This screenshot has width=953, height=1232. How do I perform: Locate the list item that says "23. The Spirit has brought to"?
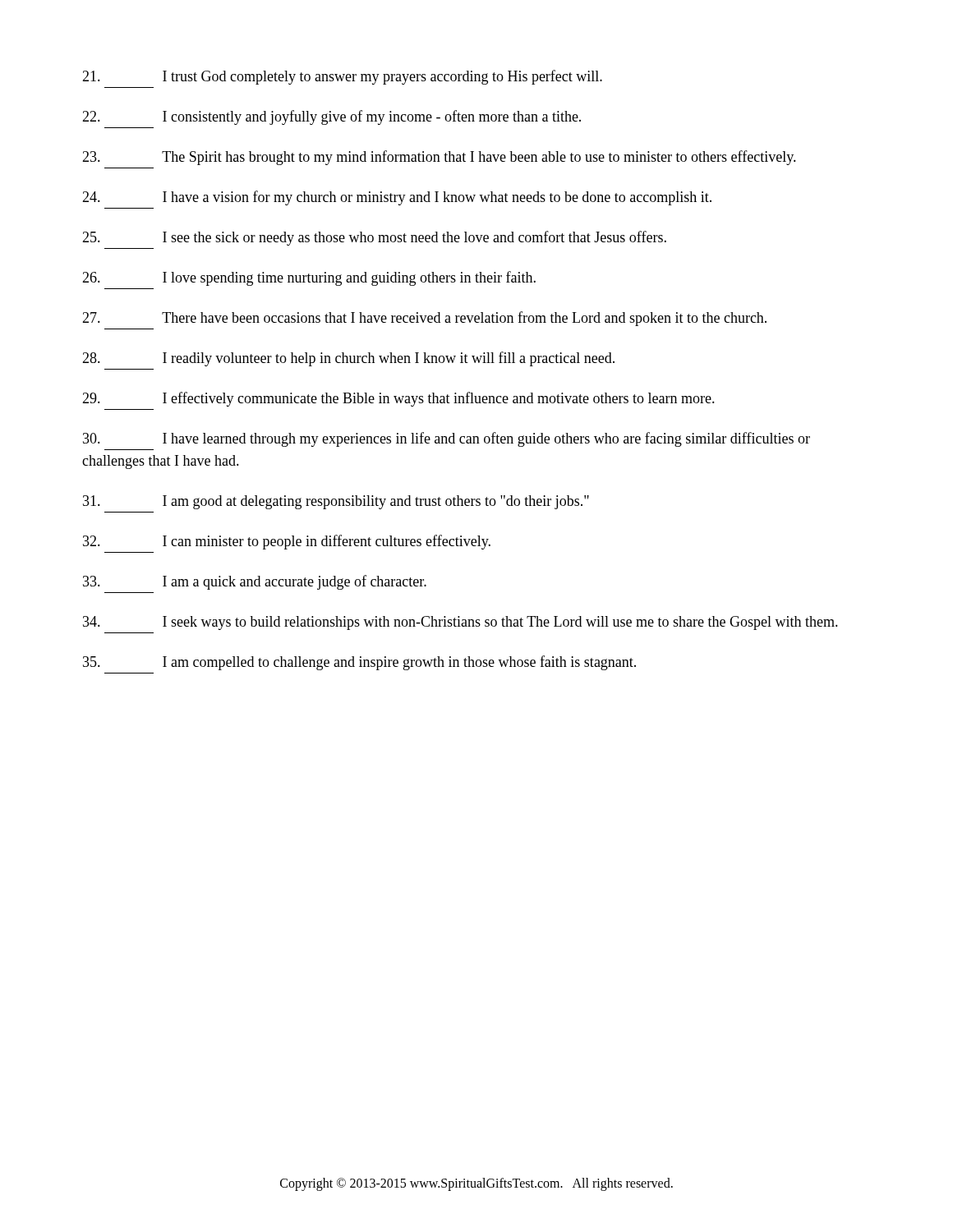(x=439, y=159)
